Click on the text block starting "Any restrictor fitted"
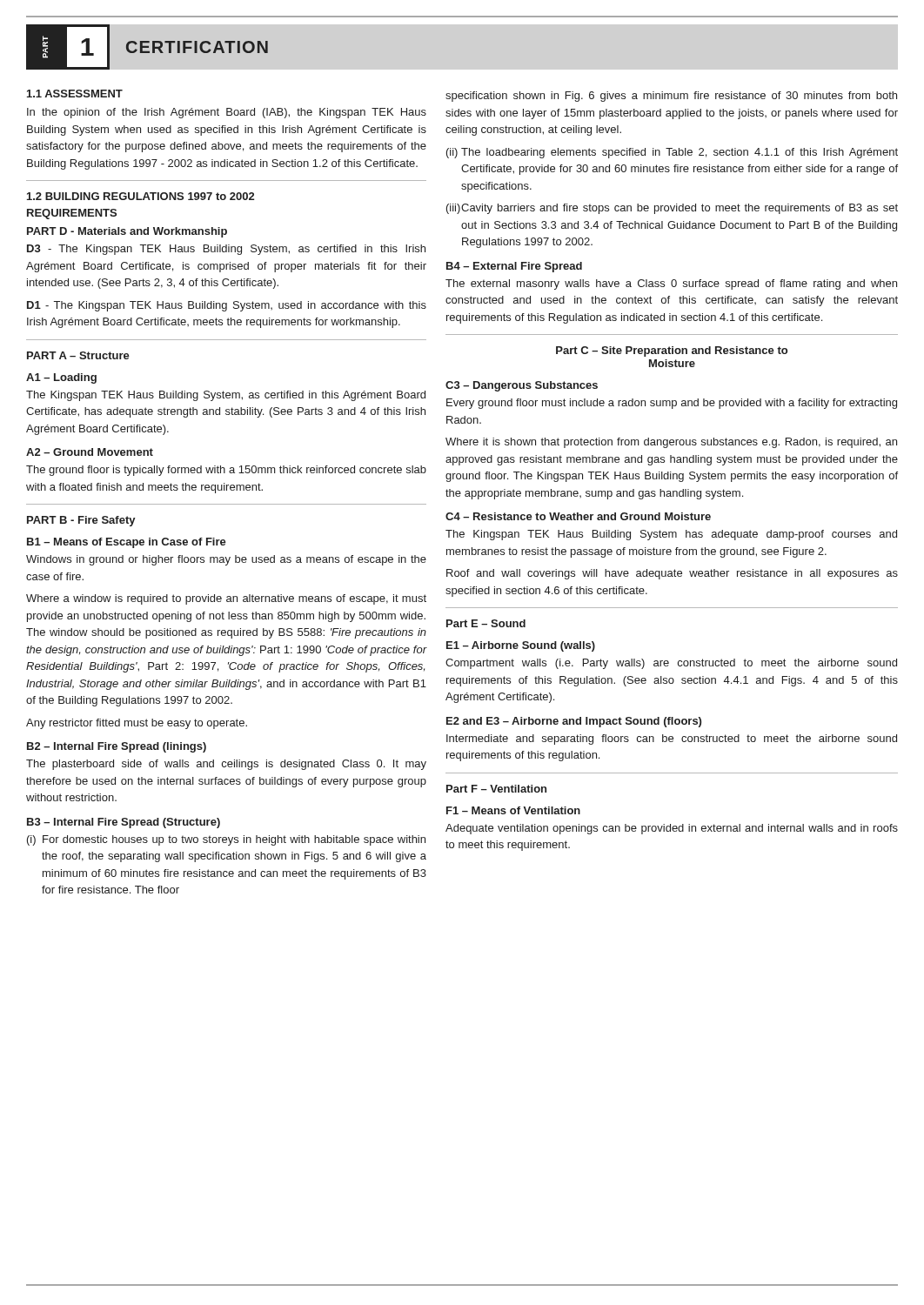924x1305 pixels. click(137, 722)
